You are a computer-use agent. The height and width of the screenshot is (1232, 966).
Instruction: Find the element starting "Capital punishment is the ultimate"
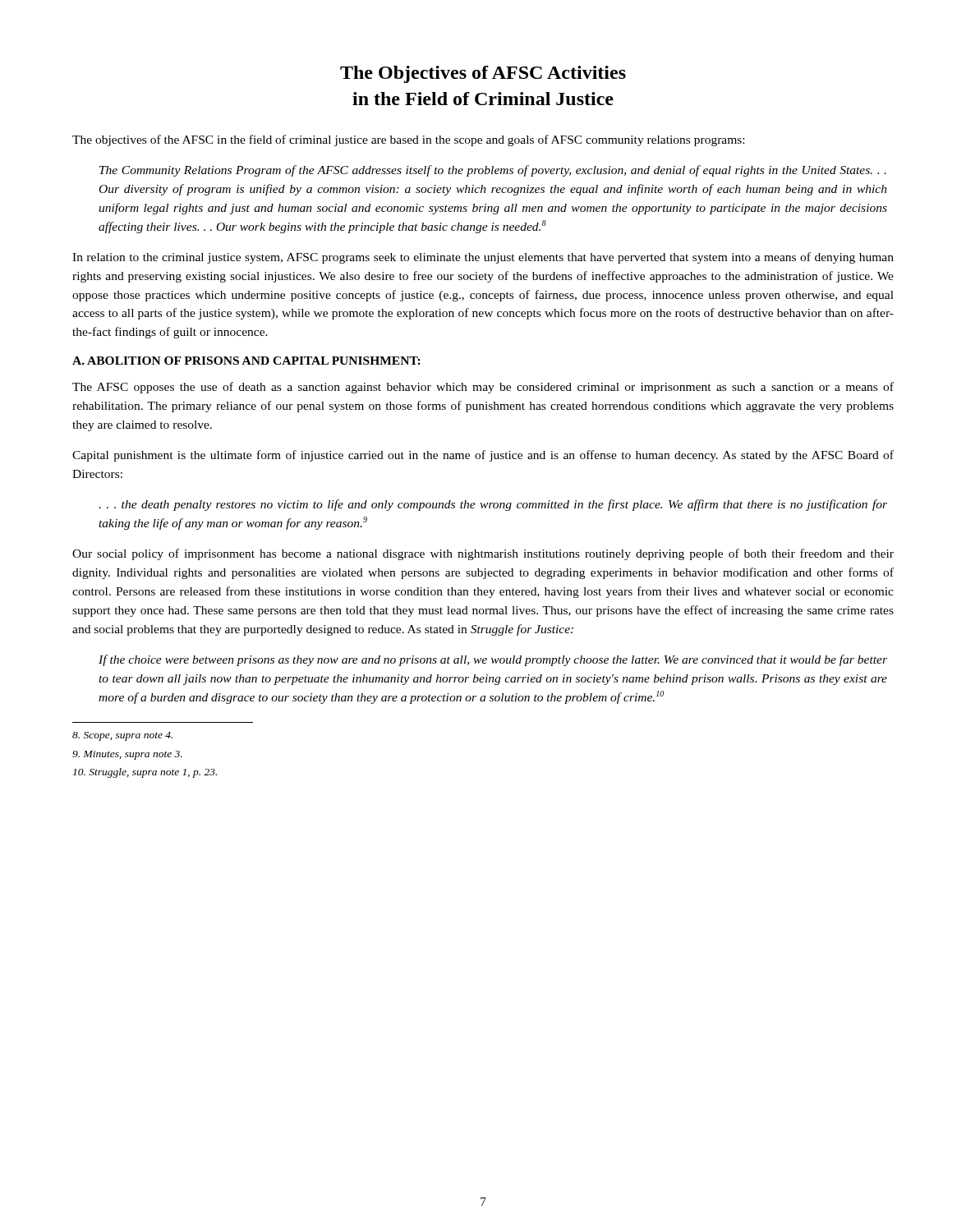pyautogui.click(x=483, y=464)
